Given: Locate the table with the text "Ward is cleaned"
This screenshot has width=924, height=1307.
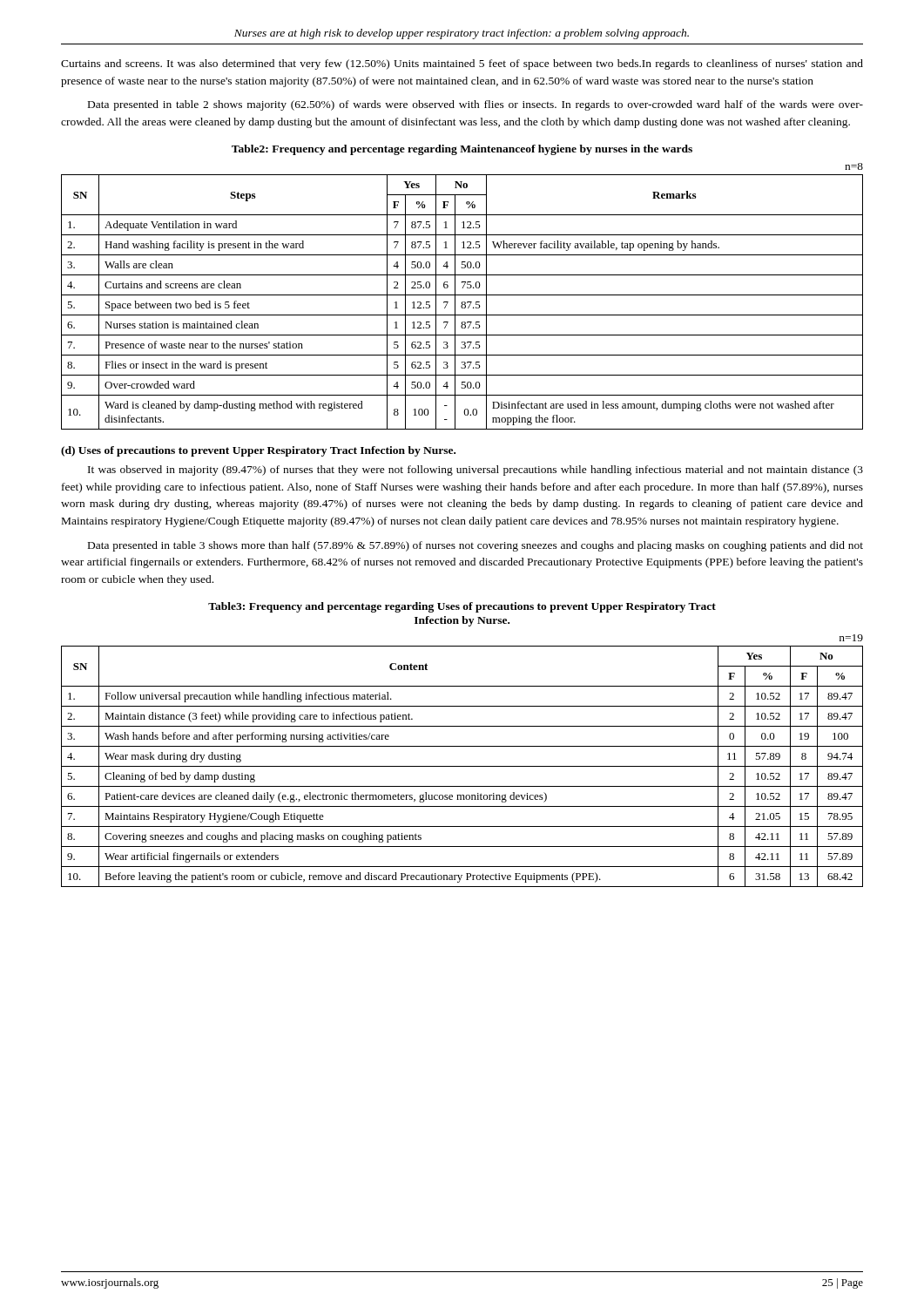Looking at the screenshot, I should pyautogui.click(x=462, y=302).
